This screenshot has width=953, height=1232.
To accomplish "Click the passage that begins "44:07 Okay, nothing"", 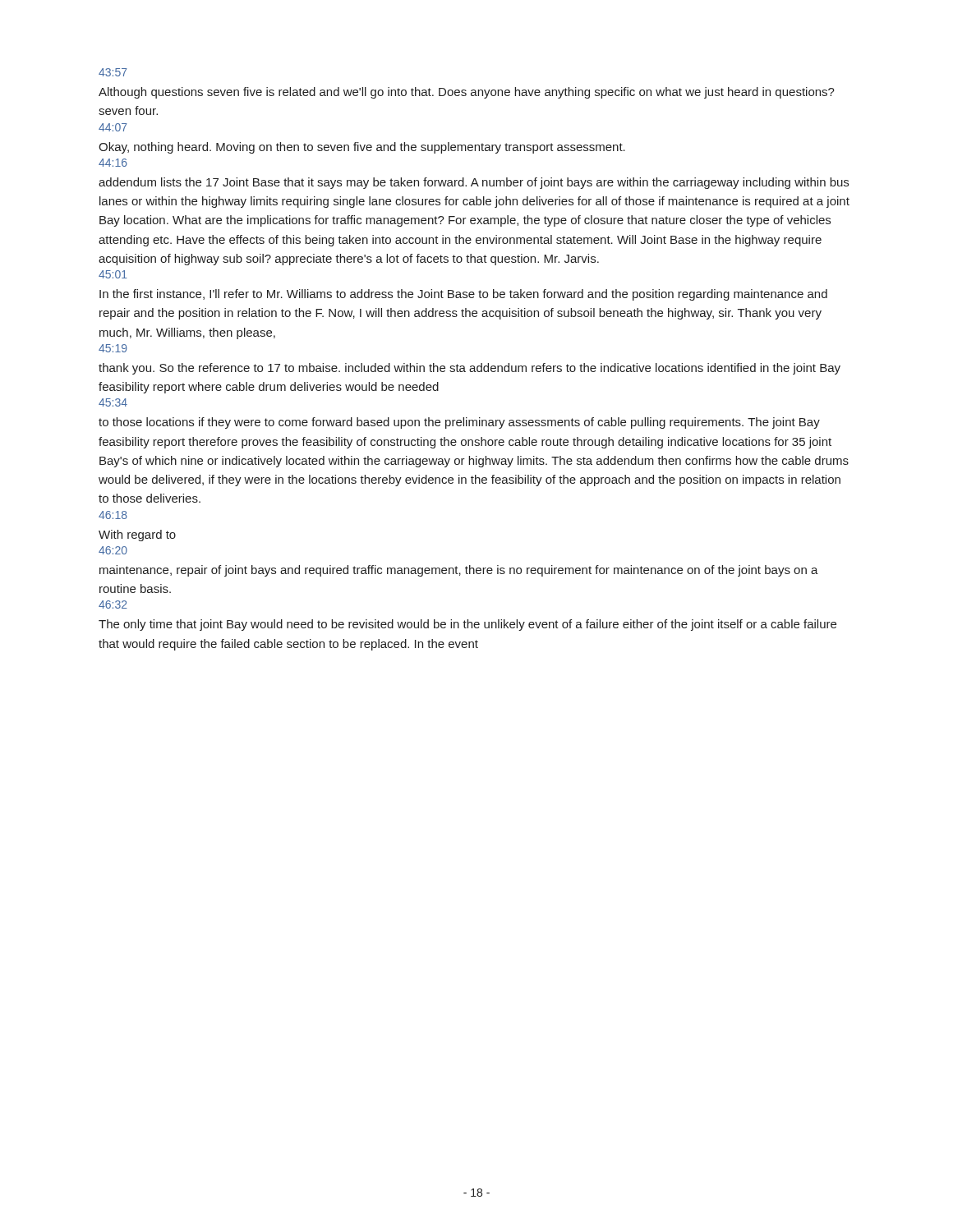I will (x=476, y=138).
